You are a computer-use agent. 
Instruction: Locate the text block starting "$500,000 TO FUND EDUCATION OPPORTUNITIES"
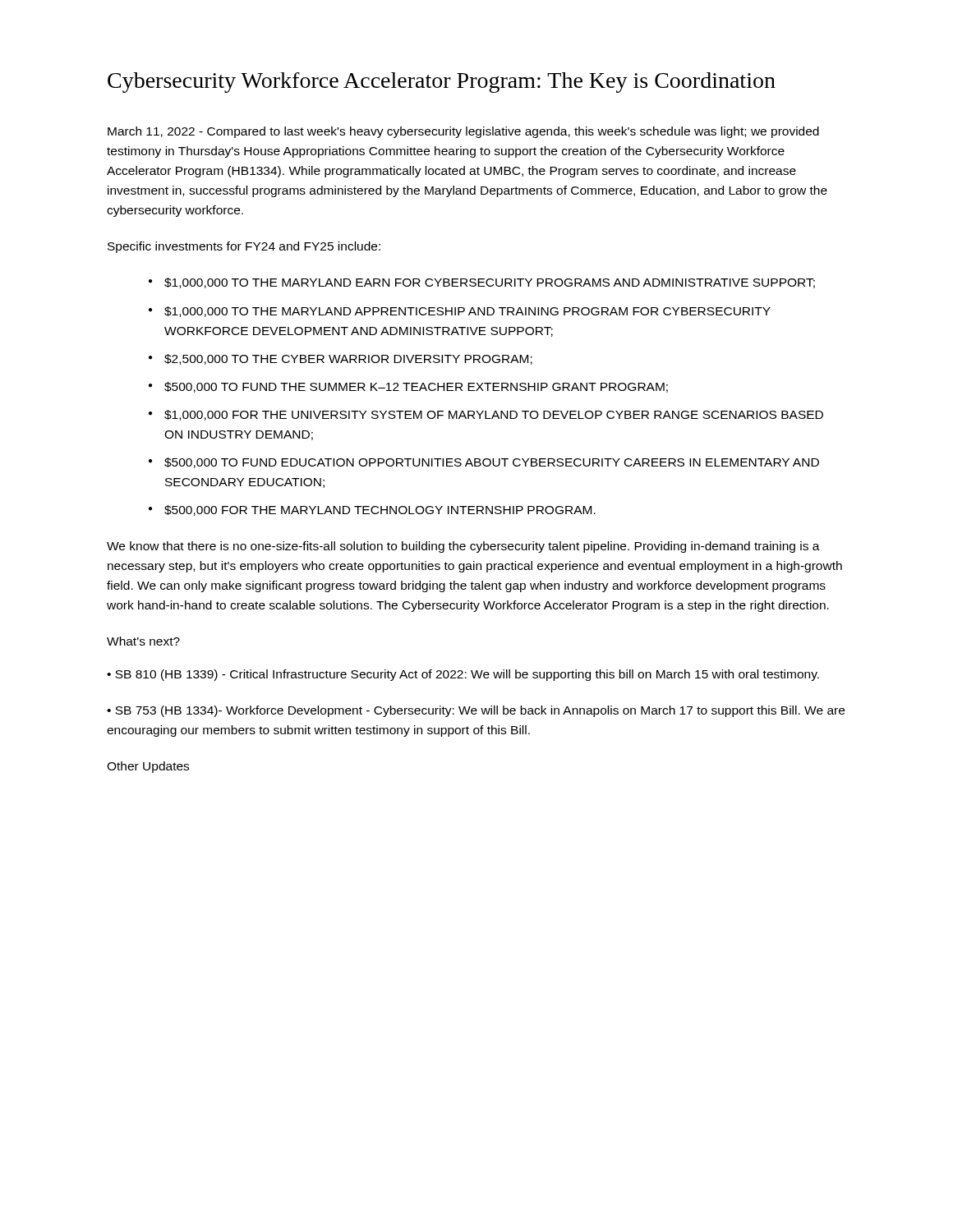pos(497,472)
